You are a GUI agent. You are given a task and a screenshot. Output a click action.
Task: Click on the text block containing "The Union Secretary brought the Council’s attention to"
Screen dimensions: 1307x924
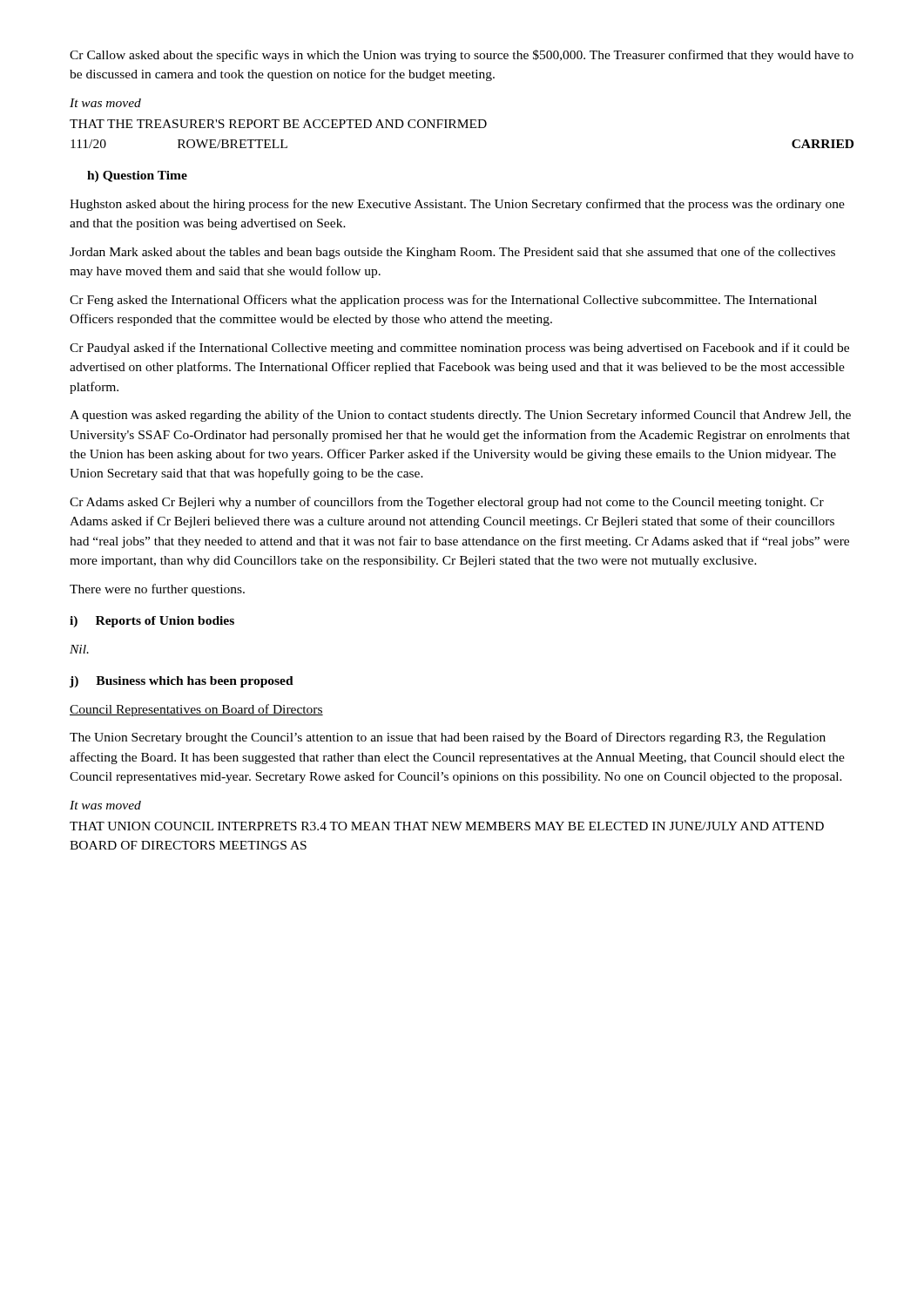click(462, 757)
